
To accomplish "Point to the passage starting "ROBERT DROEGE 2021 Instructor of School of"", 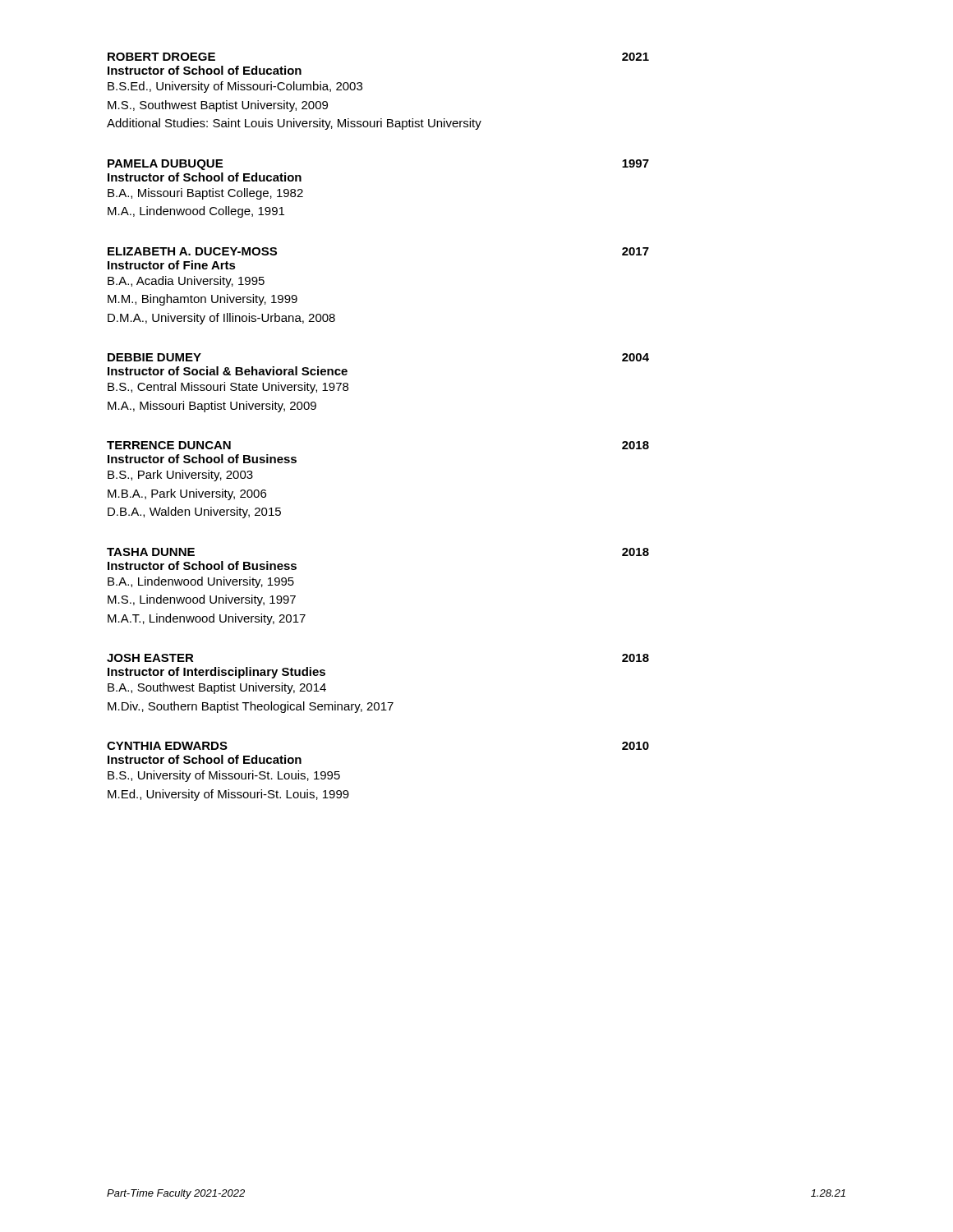I will coord(165,56).
